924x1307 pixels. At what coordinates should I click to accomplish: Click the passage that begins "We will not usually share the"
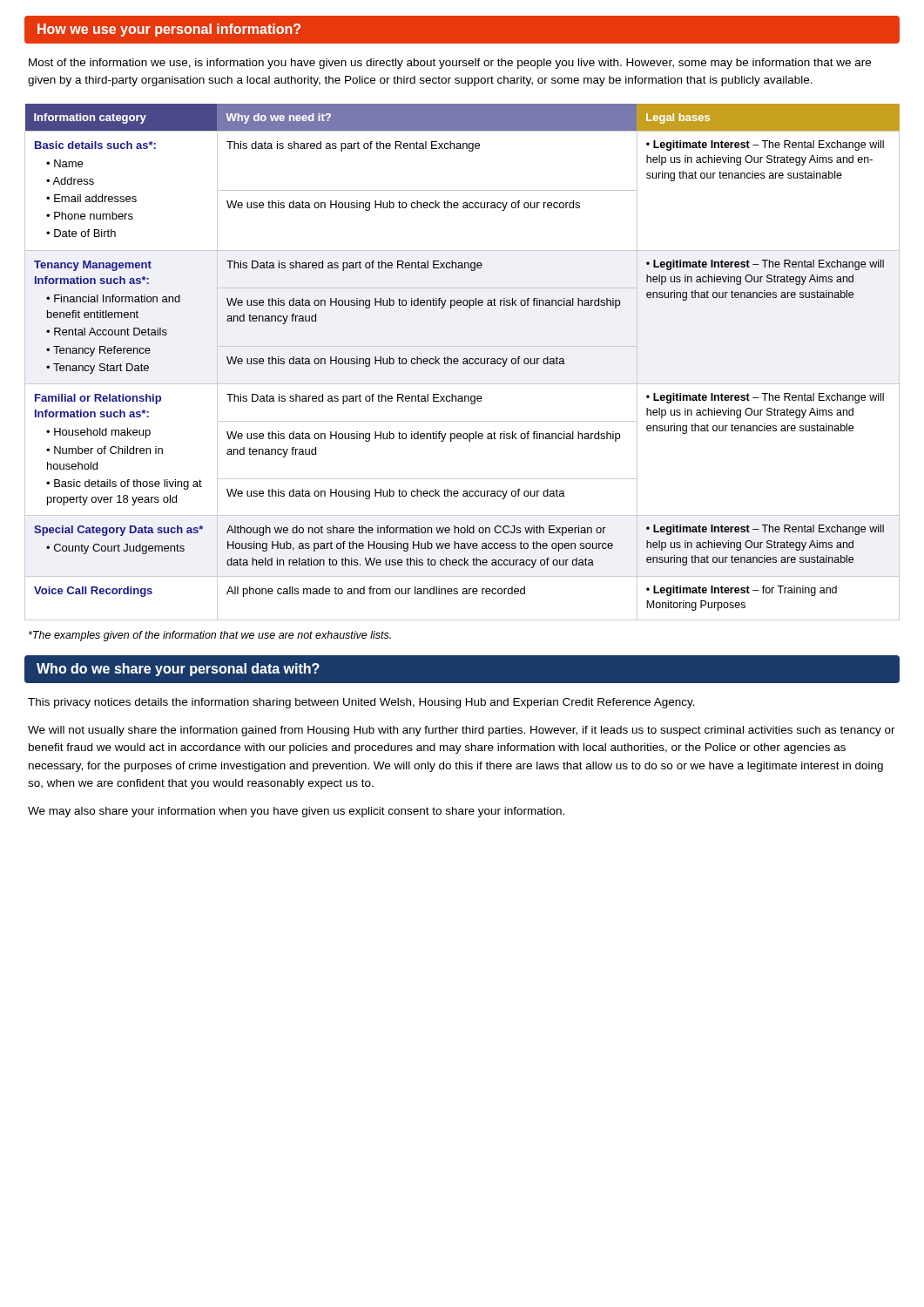click(461, 756)
